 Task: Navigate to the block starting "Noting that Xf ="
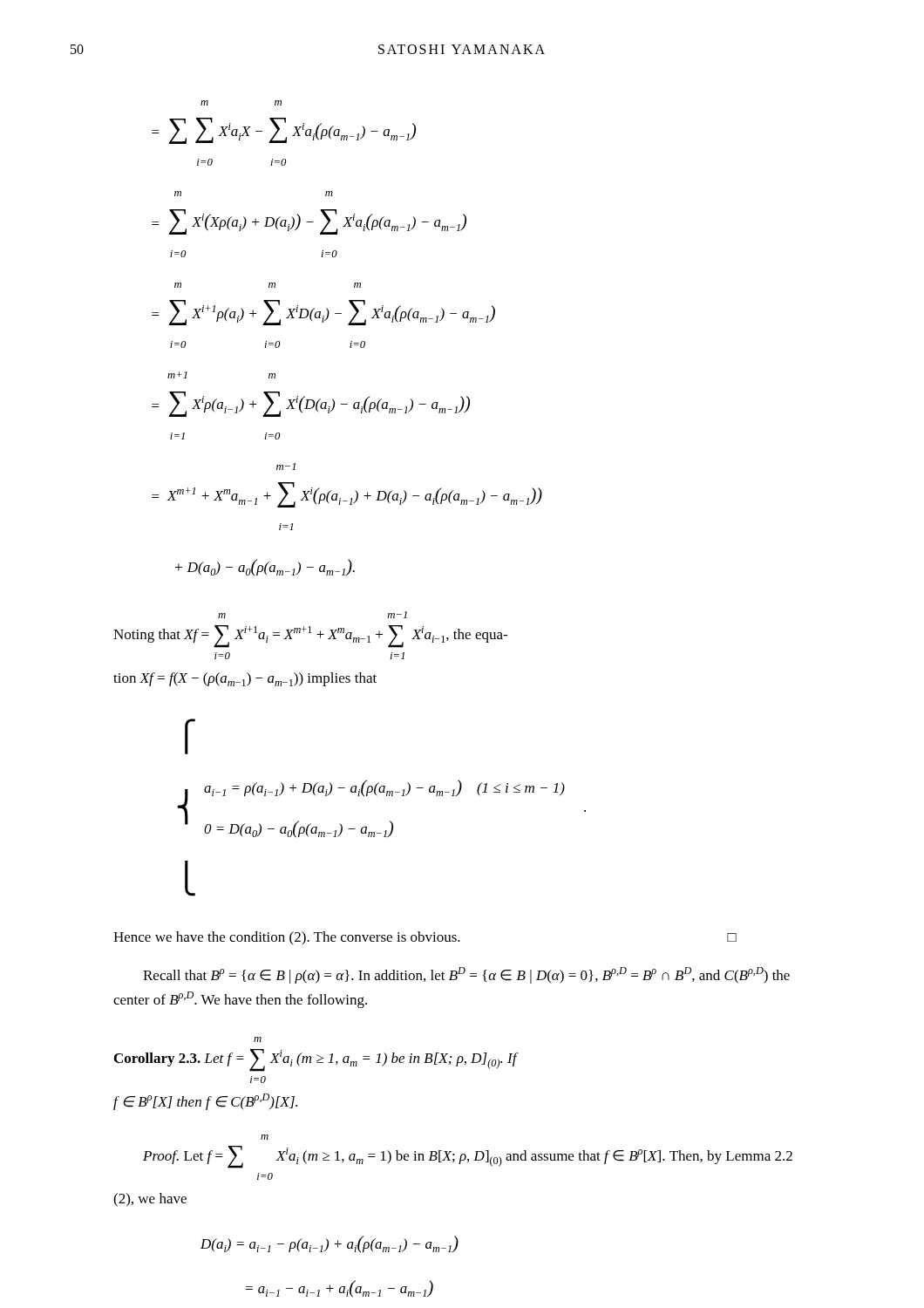222,614
